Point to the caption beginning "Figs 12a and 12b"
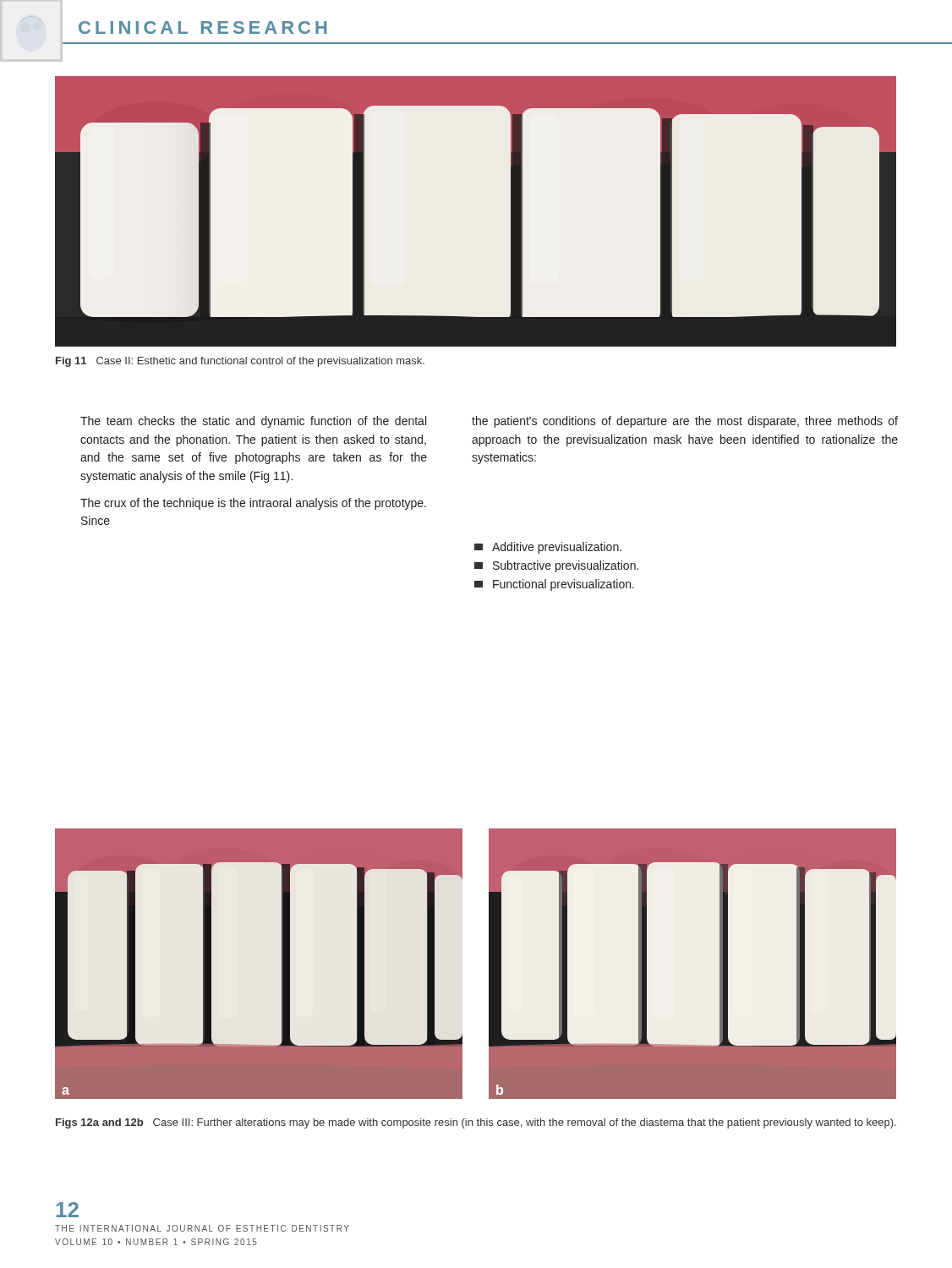Viewport: 952px width, 1268px height. click(476, 1122)
